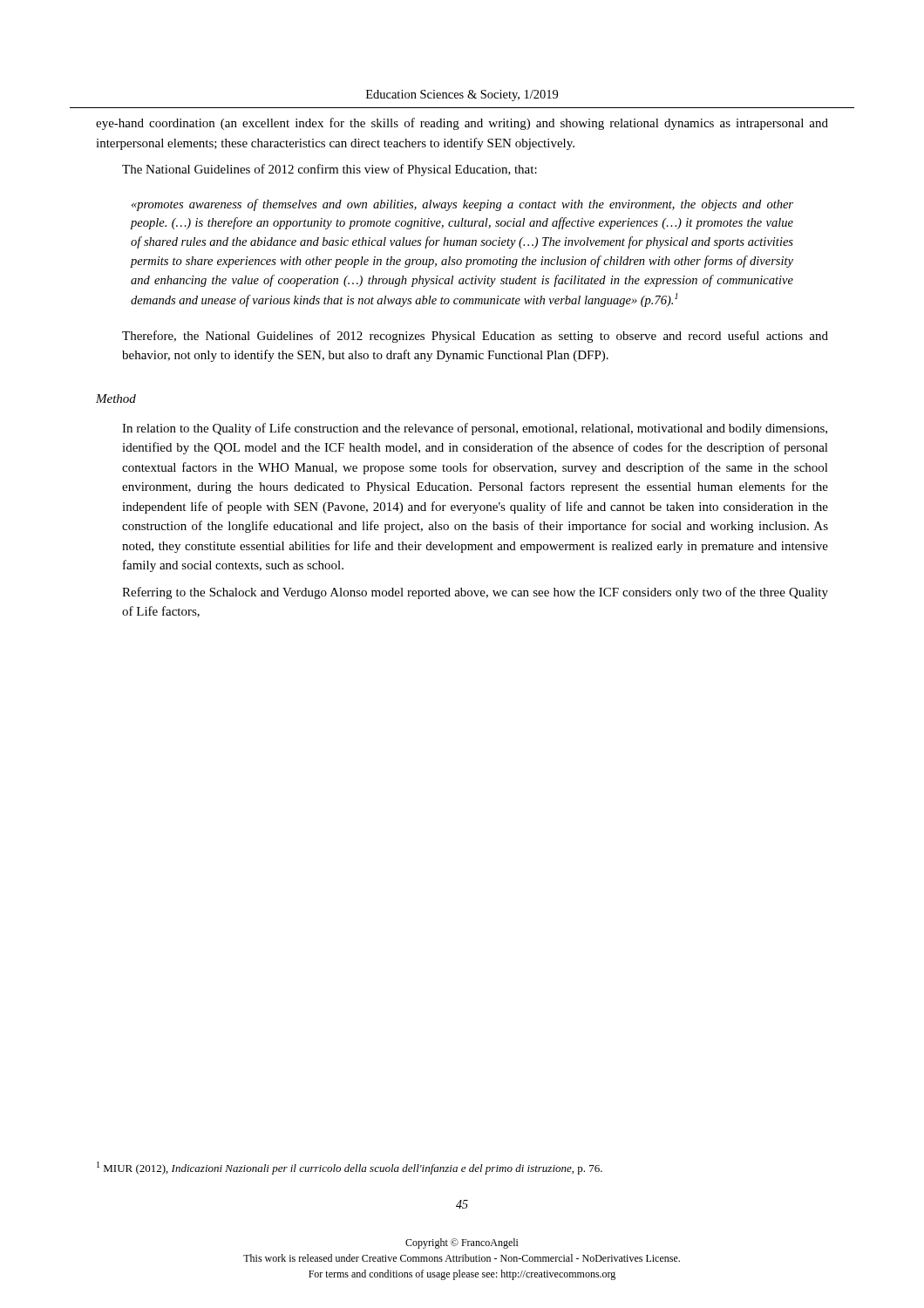Click the passage that begins "In relation to the Quality of"
This screenshot has width=924, height=1308.
click(475, 497)
